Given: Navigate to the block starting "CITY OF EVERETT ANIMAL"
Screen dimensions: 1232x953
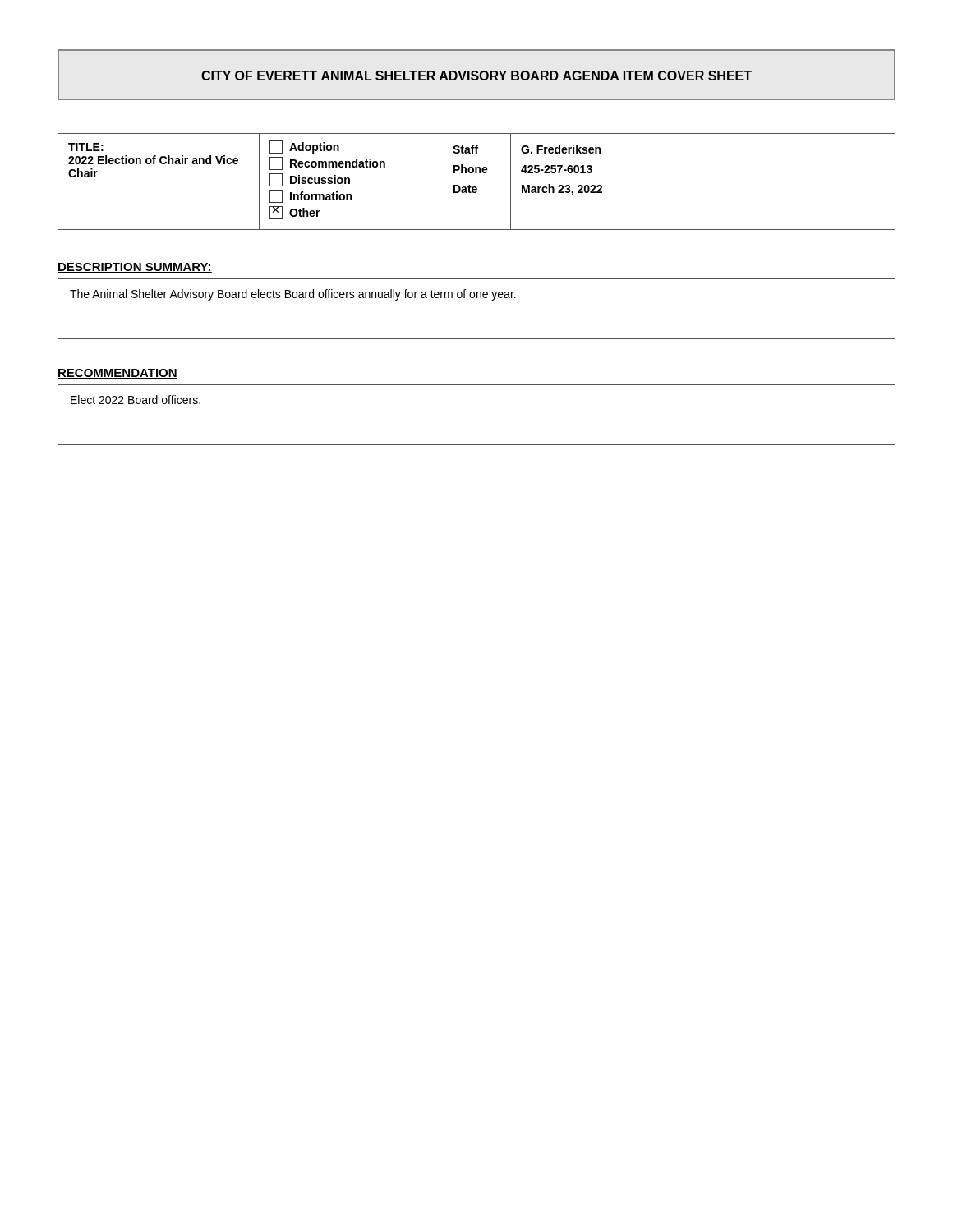Looking at the screenshot, I should [476, 76].
